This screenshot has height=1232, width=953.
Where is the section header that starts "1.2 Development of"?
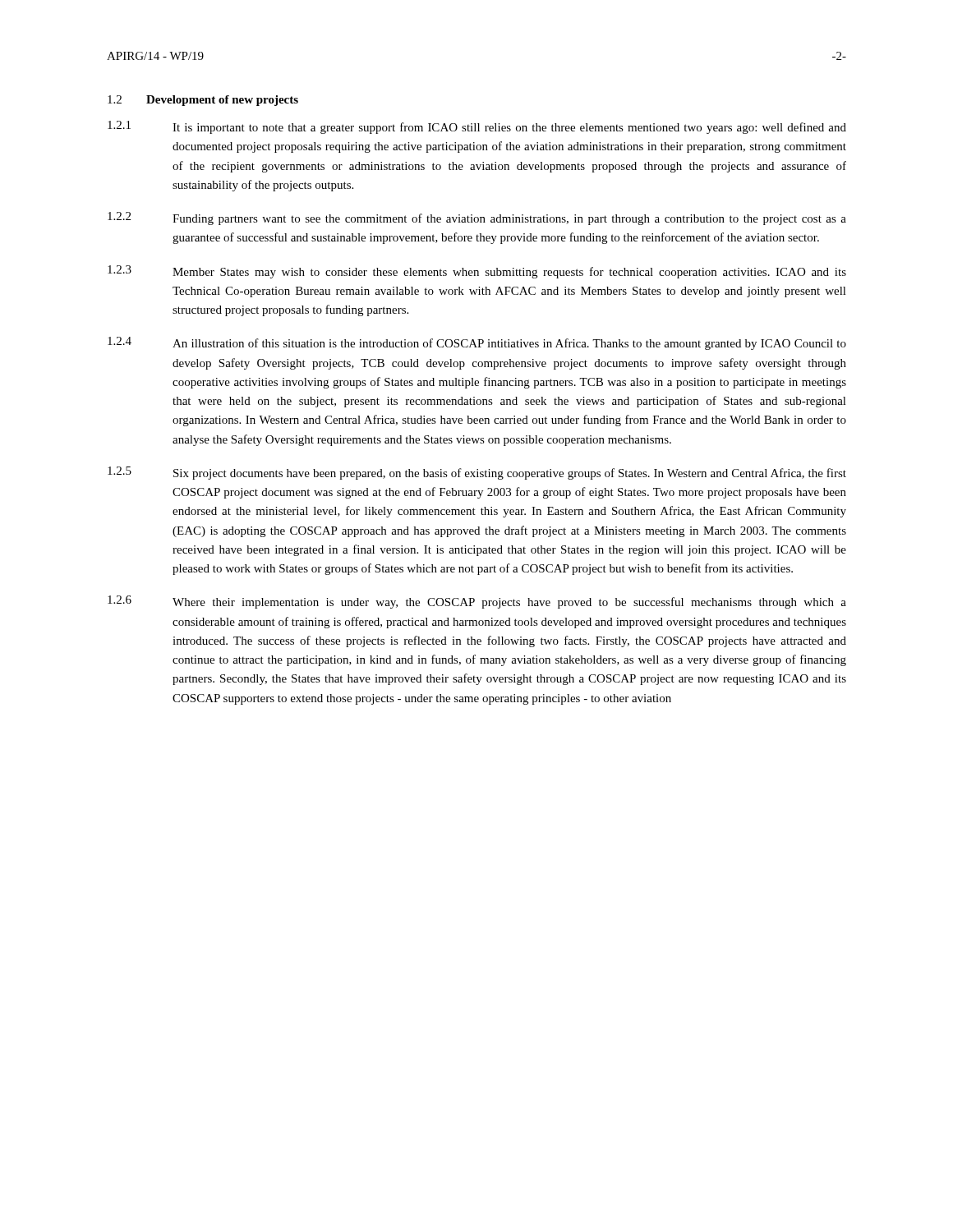[x=203, y=100]
